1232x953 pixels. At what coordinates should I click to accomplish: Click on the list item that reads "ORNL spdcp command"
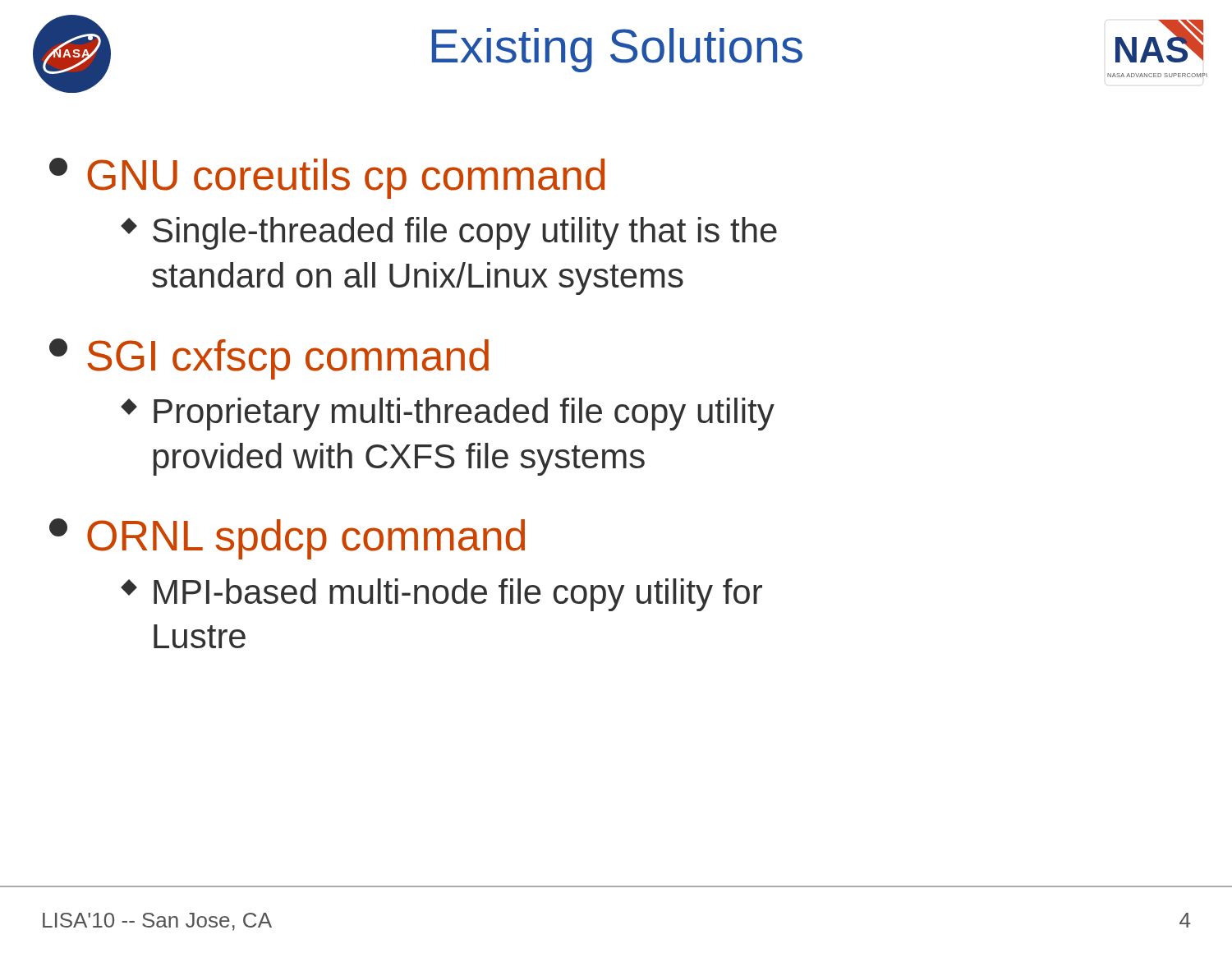point(288,536)
